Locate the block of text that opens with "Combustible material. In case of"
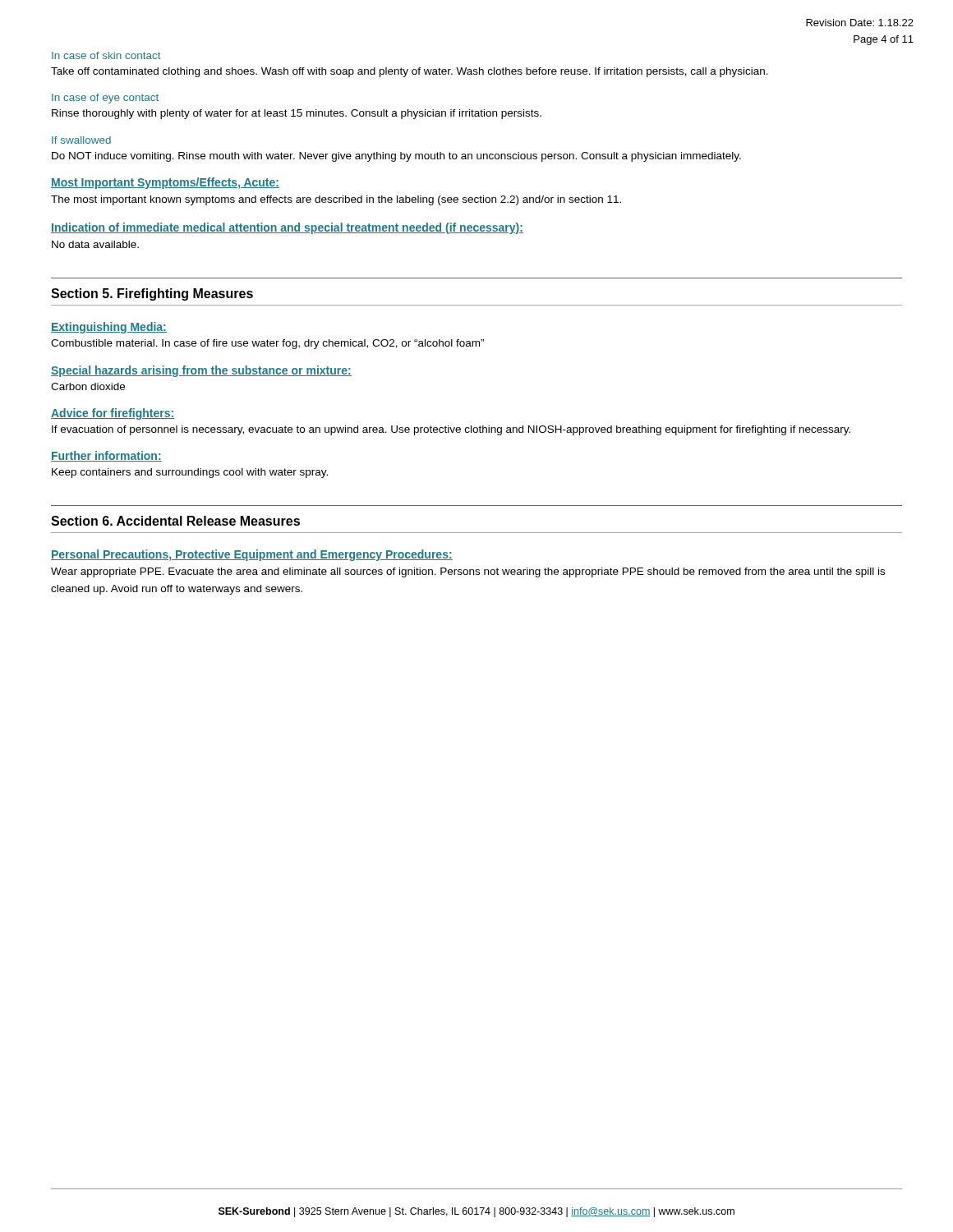 click(268, 343)
